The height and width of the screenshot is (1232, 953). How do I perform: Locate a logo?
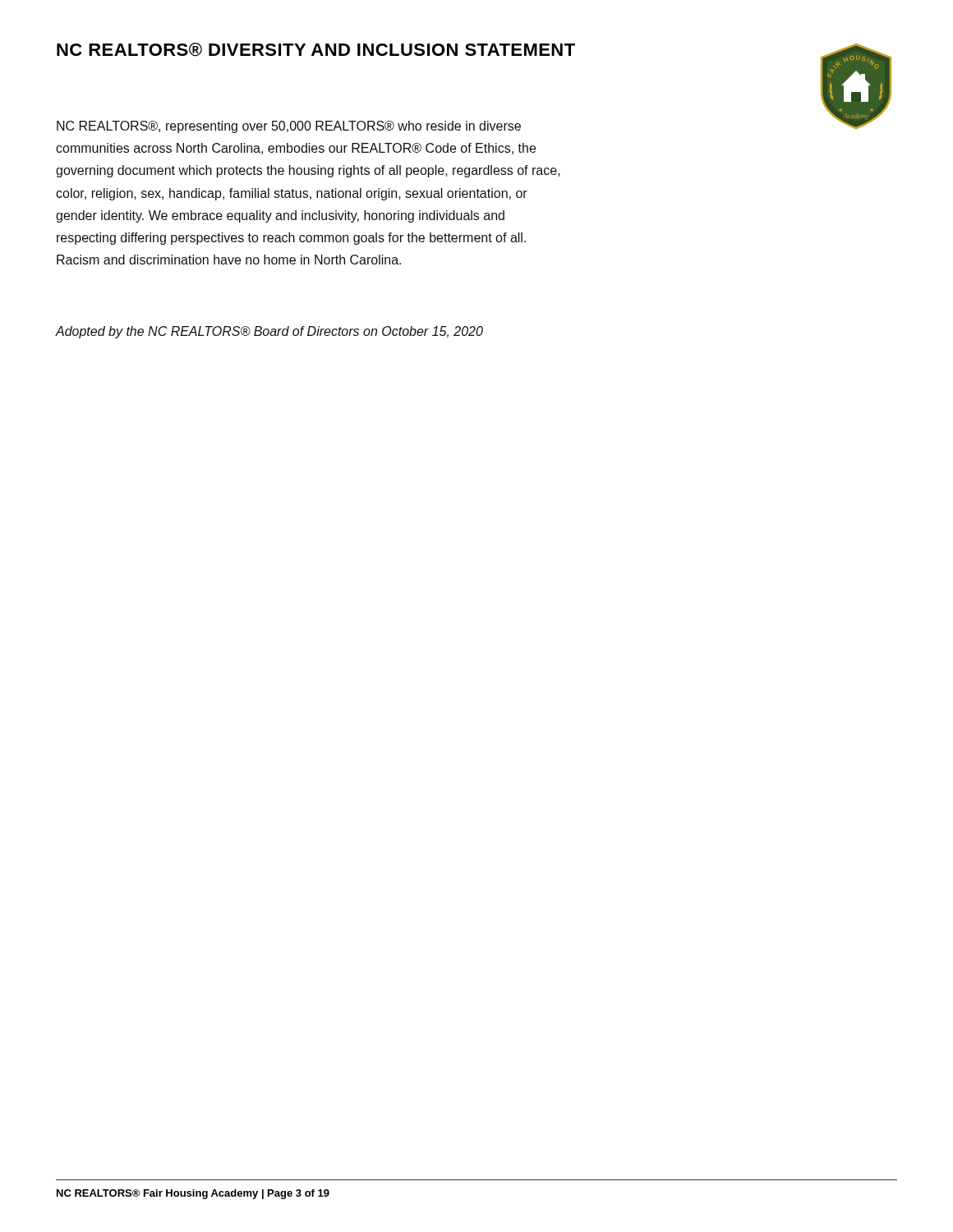pyautogui.click(x=856, y=88)
